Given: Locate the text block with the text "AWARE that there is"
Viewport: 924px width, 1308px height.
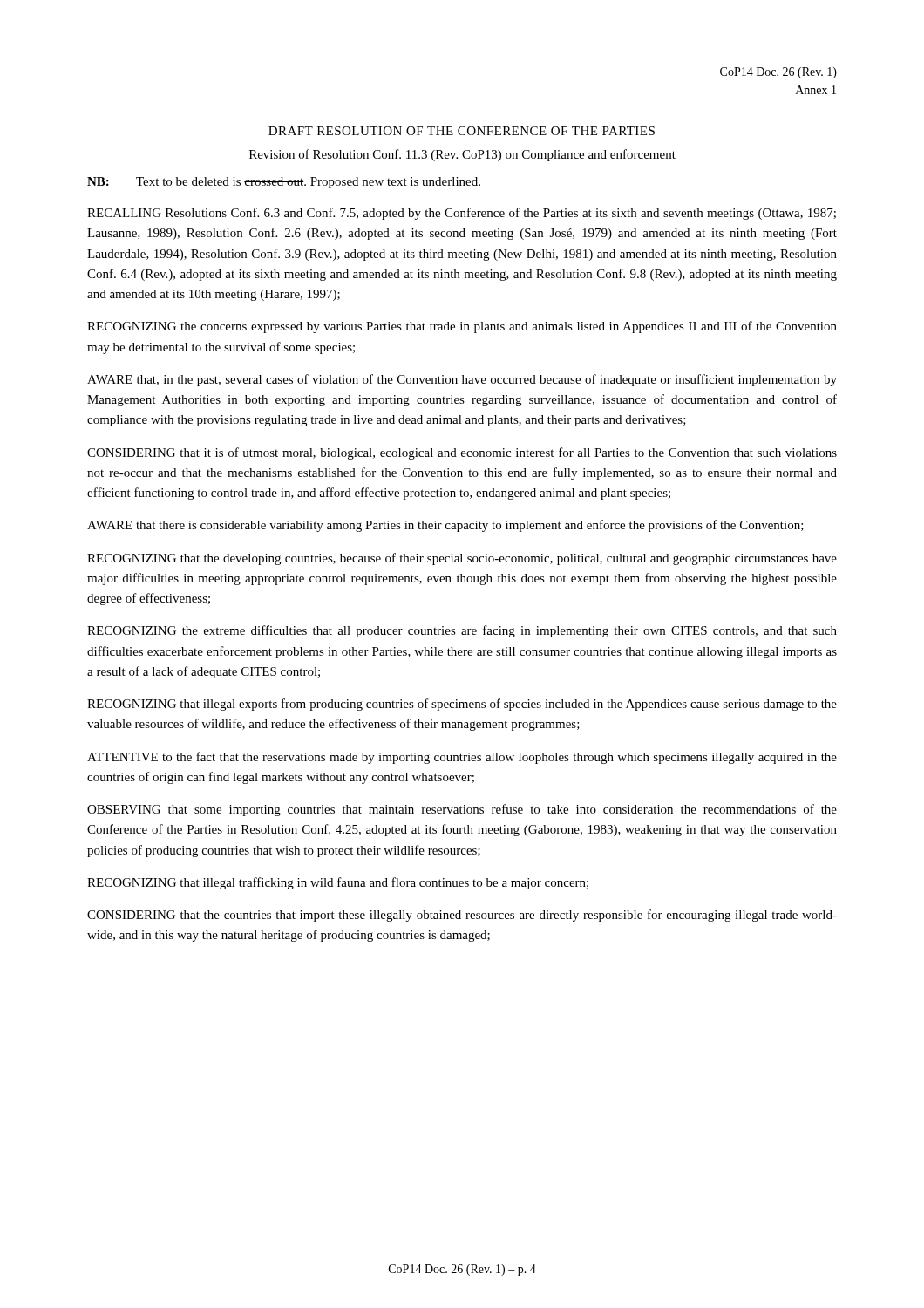Looking at the screenshot, I should (446, 525).
